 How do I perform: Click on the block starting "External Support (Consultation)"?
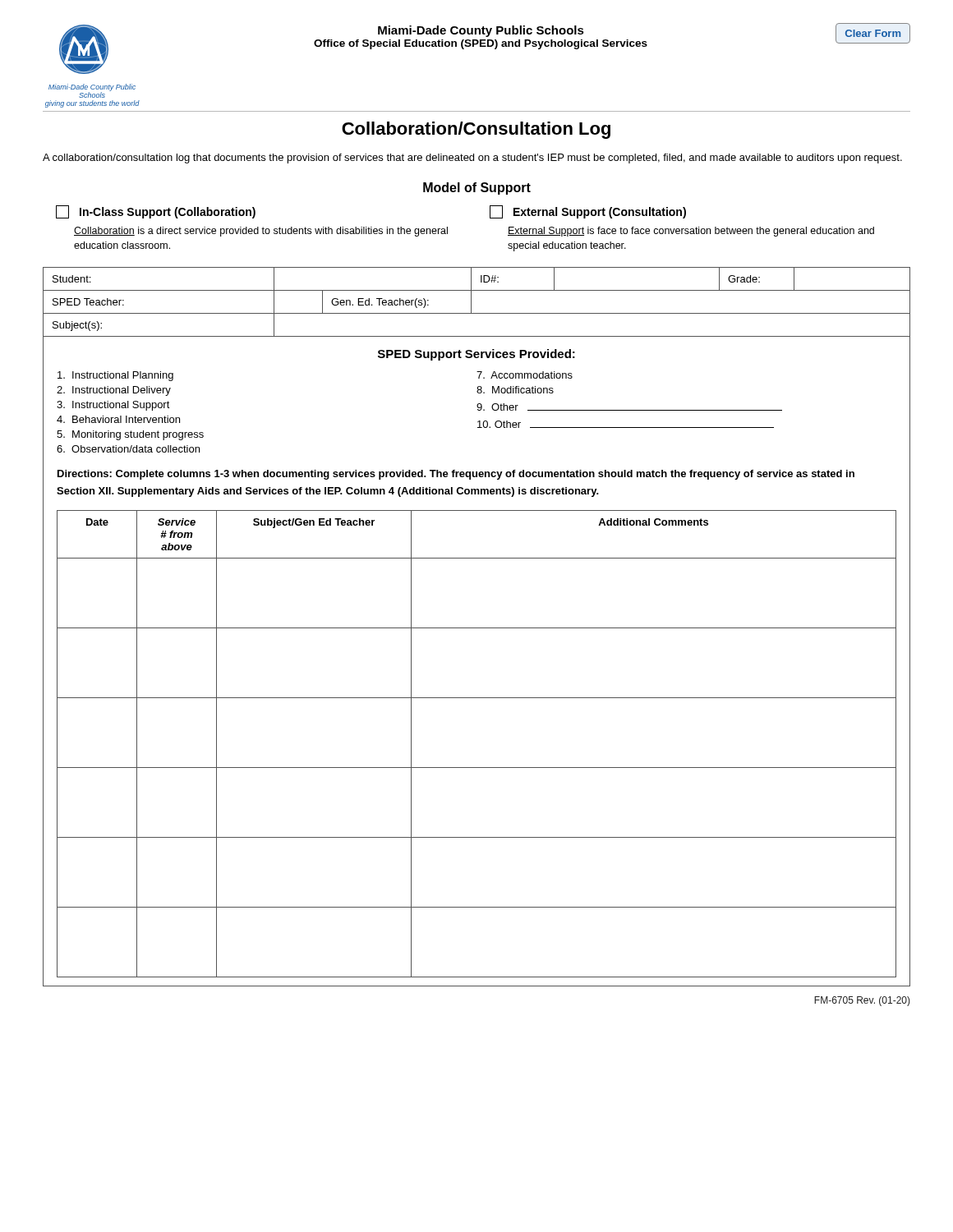point(693,229)
